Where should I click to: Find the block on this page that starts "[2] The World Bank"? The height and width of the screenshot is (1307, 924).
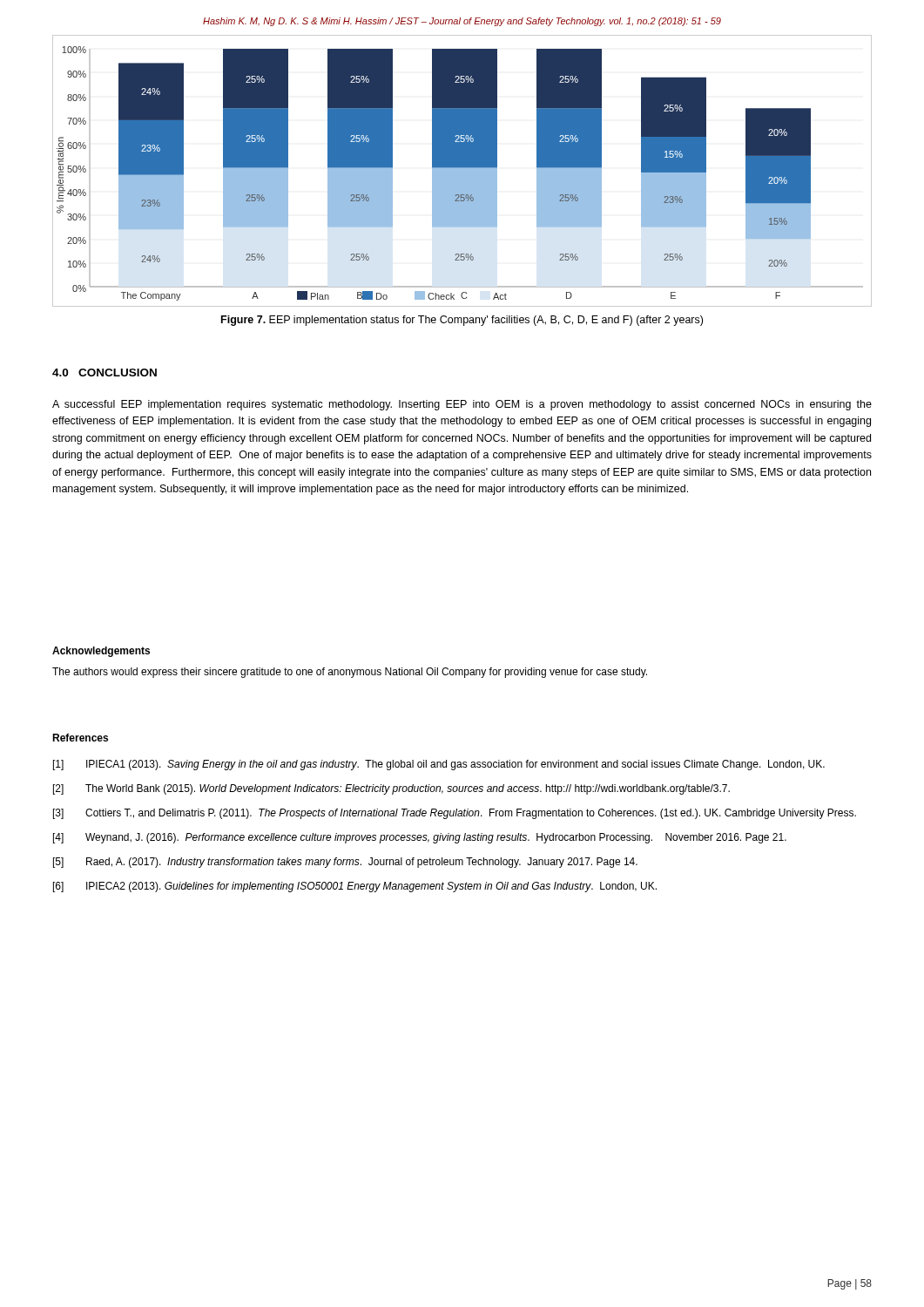[x=391, y=789]
